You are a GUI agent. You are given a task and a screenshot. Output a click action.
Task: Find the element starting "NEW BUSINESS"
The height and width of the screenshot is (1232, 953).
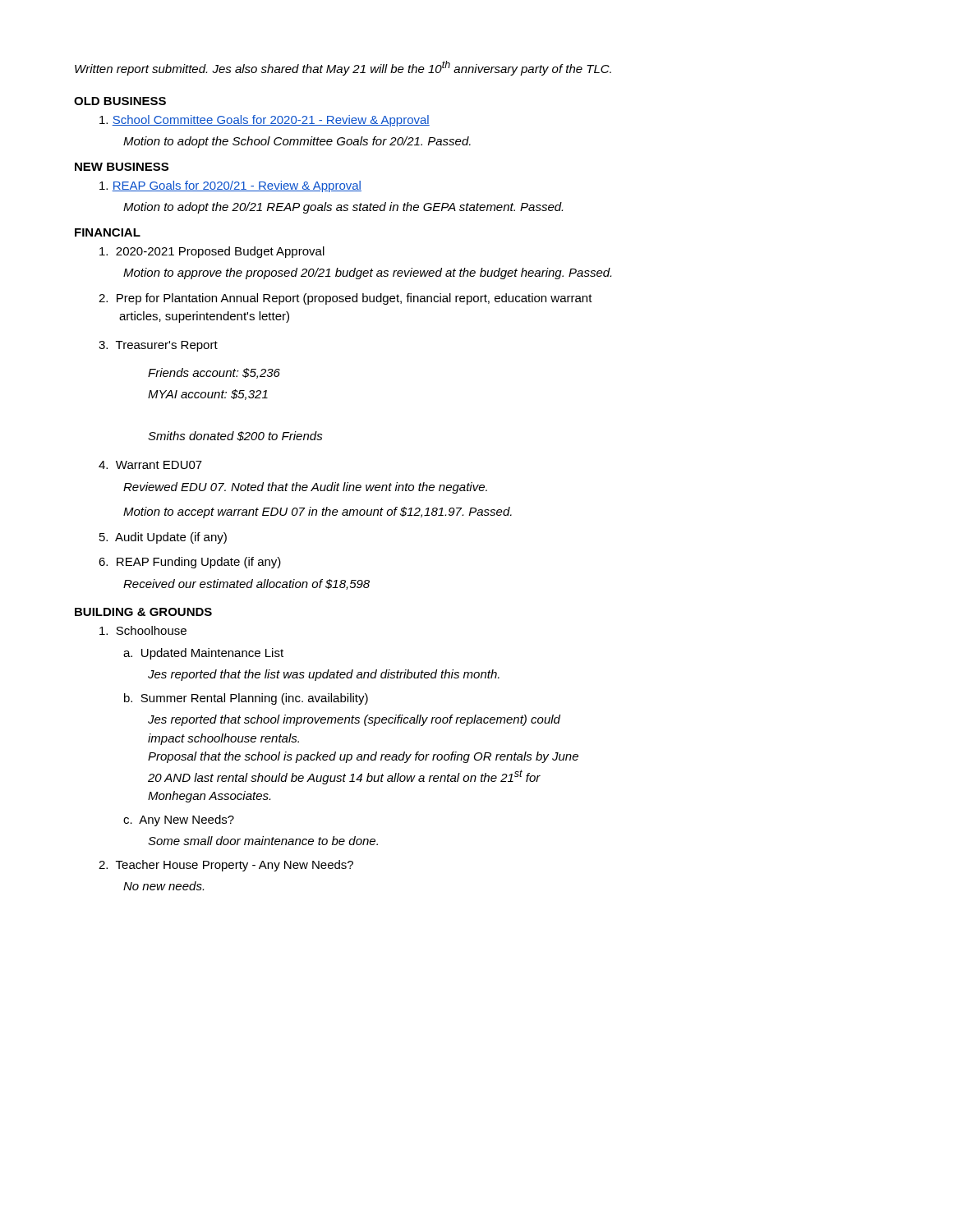(122, 166)
